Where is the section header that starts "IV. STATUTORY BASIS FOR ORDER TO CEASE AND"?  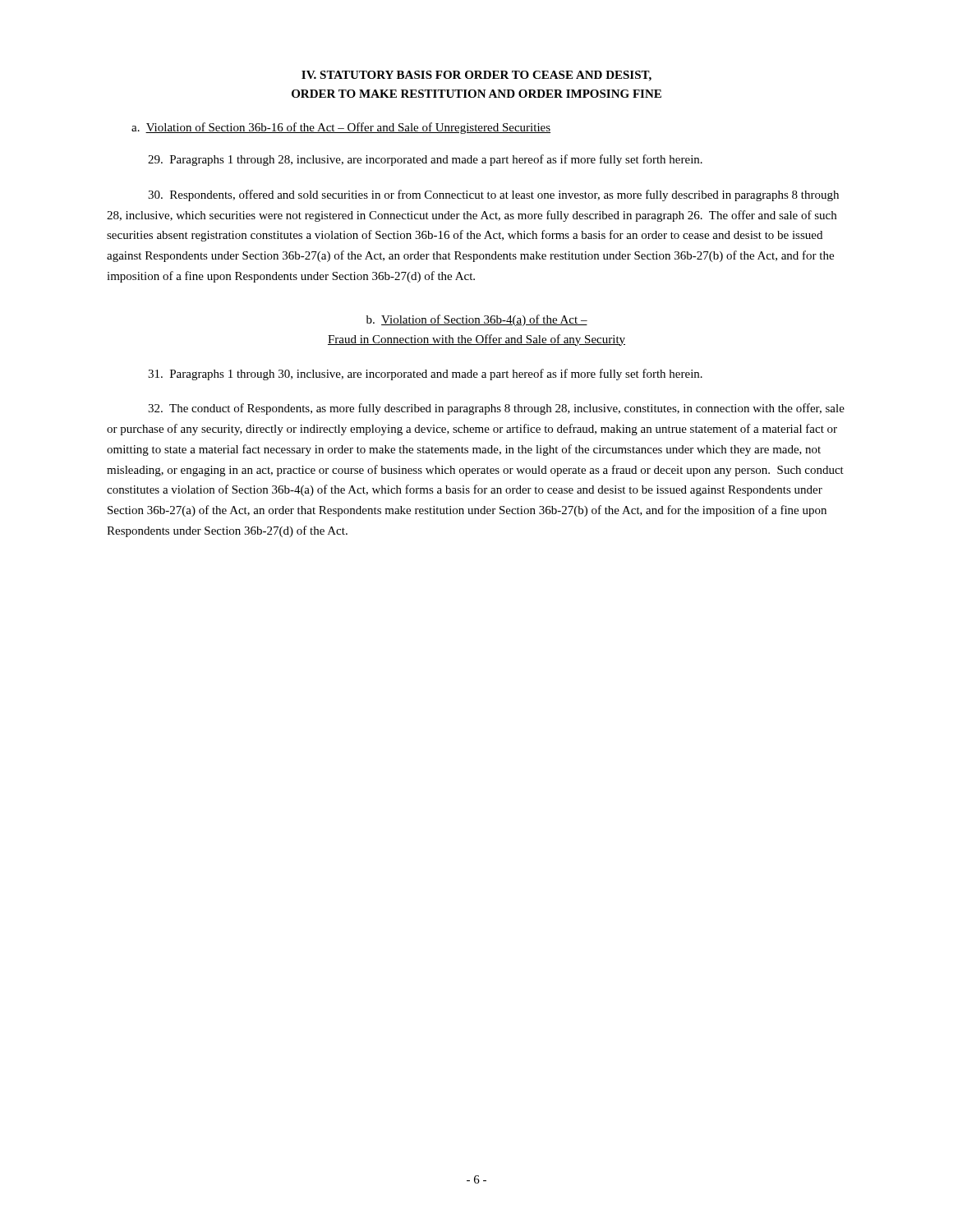coord(476,84)
